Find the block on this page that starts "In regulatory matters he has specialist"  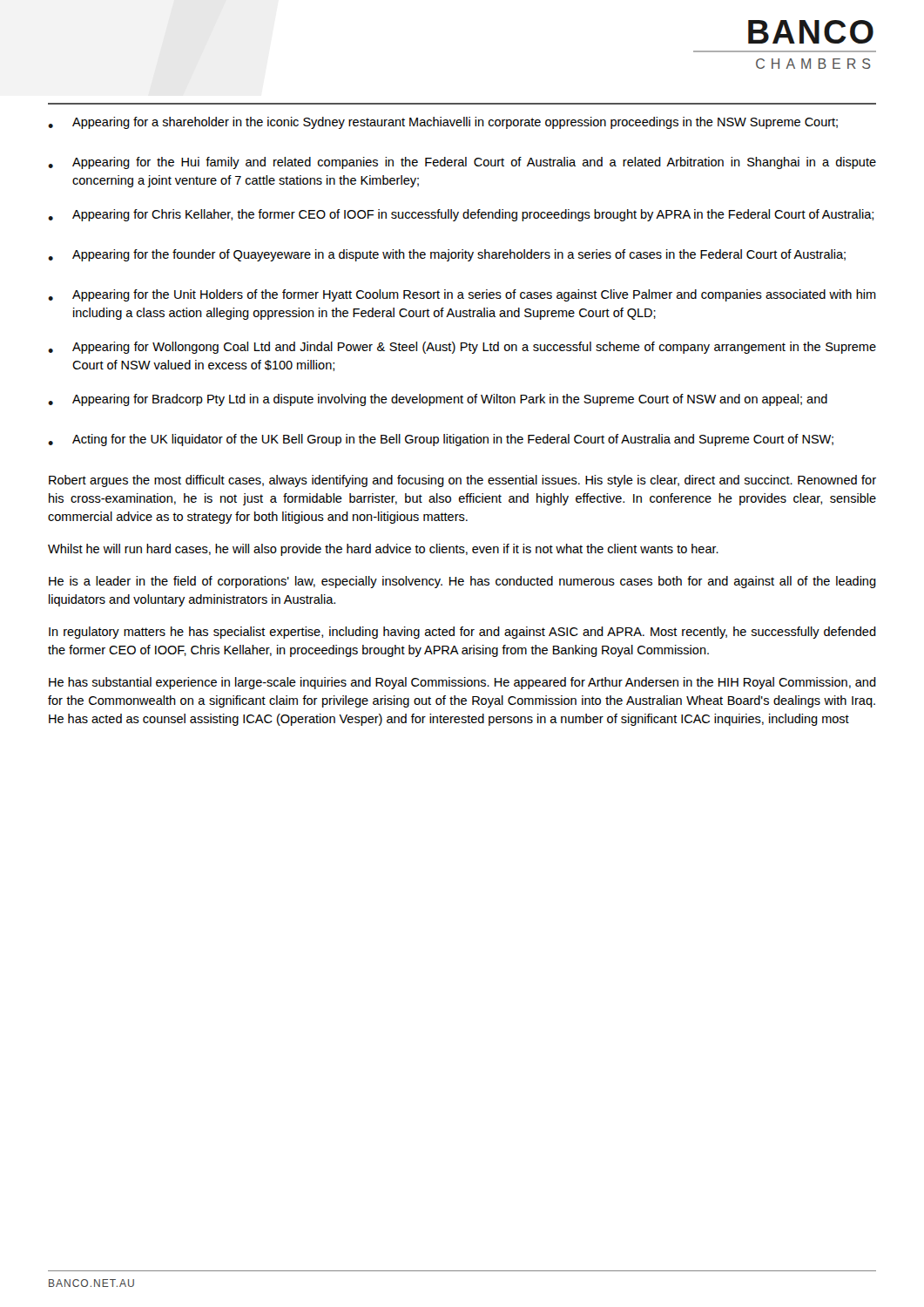pos(462,641)
